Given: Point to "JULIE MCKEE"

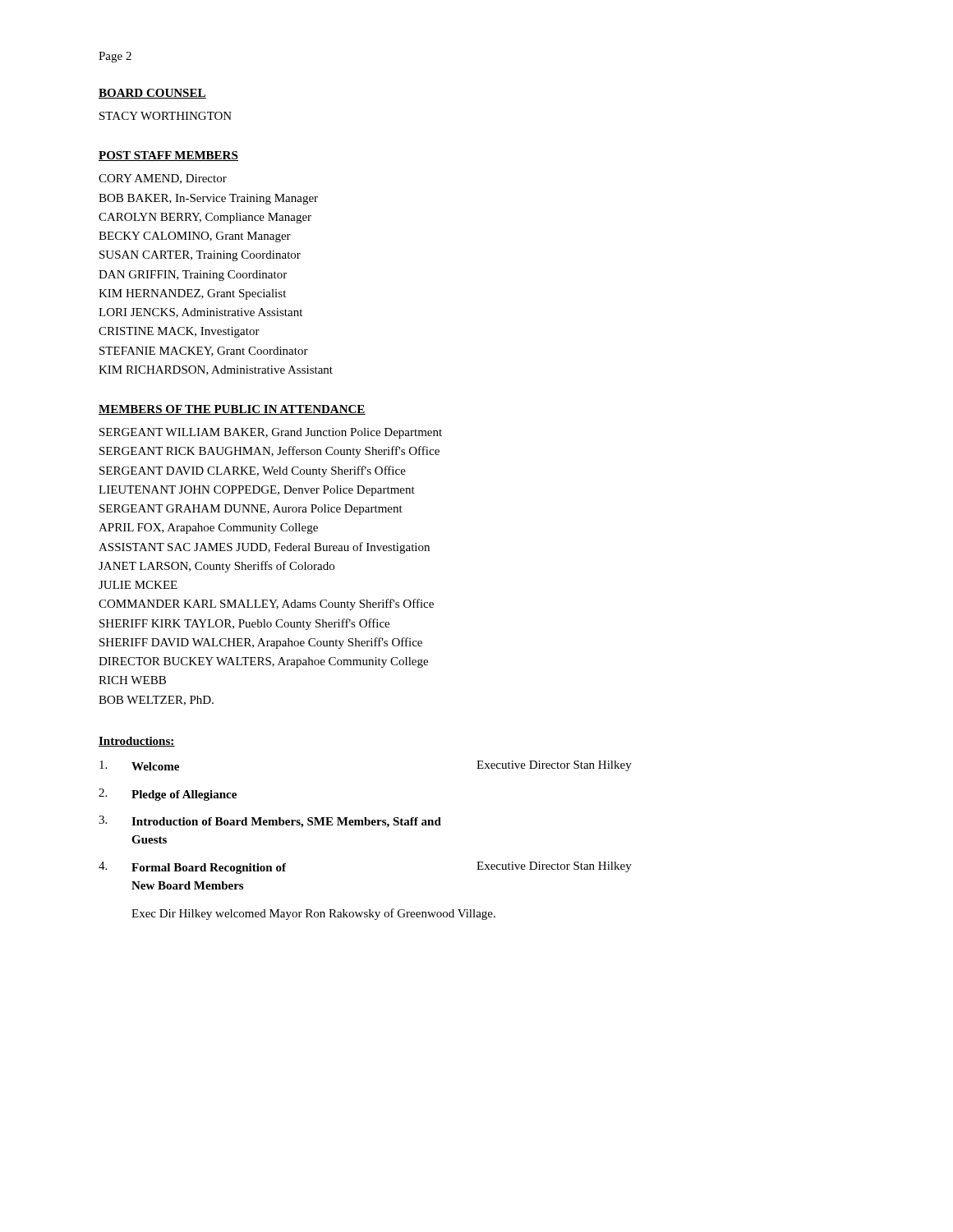Looking at the screenshot, I should tap(138, 585).
